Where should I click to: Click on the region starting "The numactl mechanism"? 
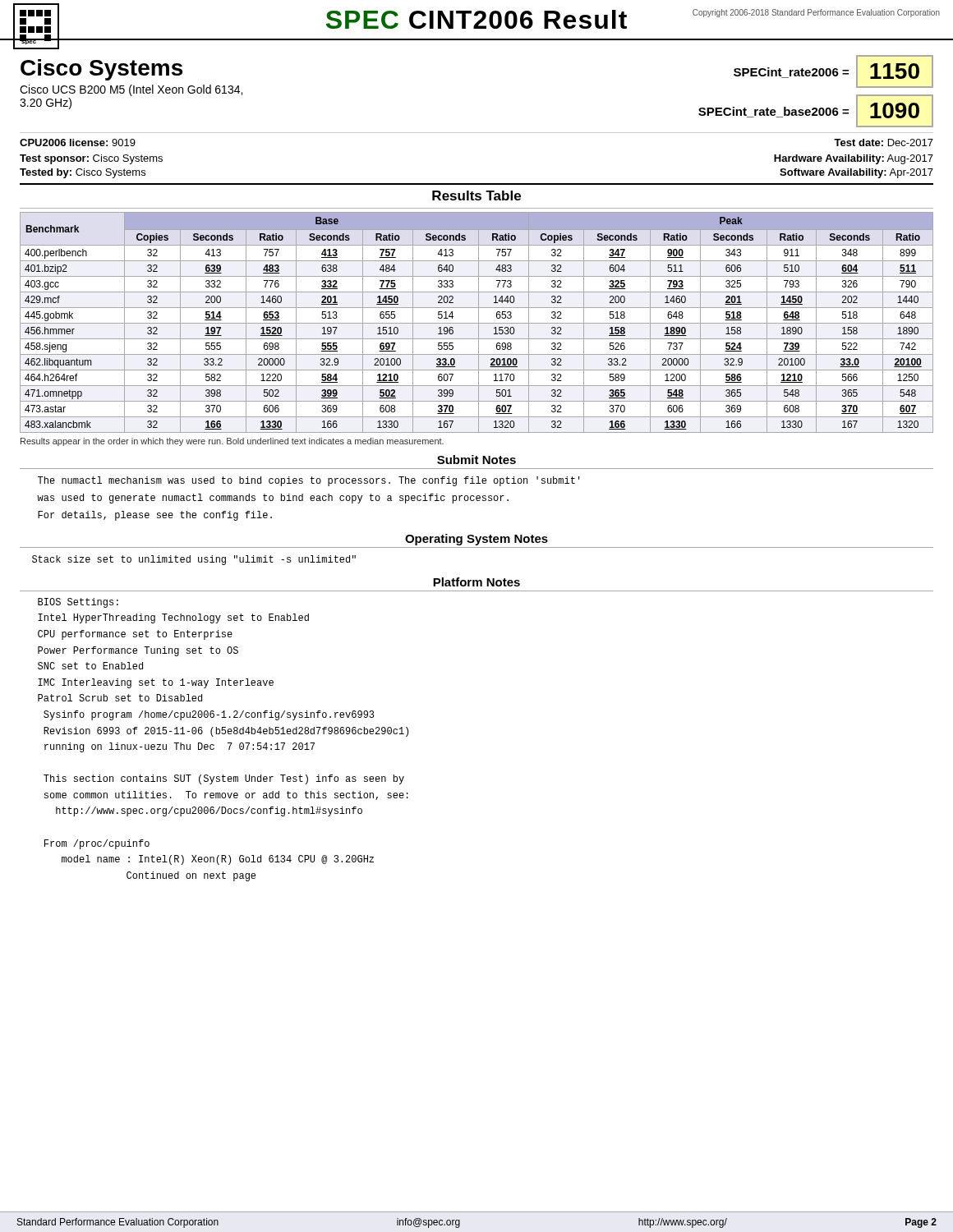[x=301, y=499]
